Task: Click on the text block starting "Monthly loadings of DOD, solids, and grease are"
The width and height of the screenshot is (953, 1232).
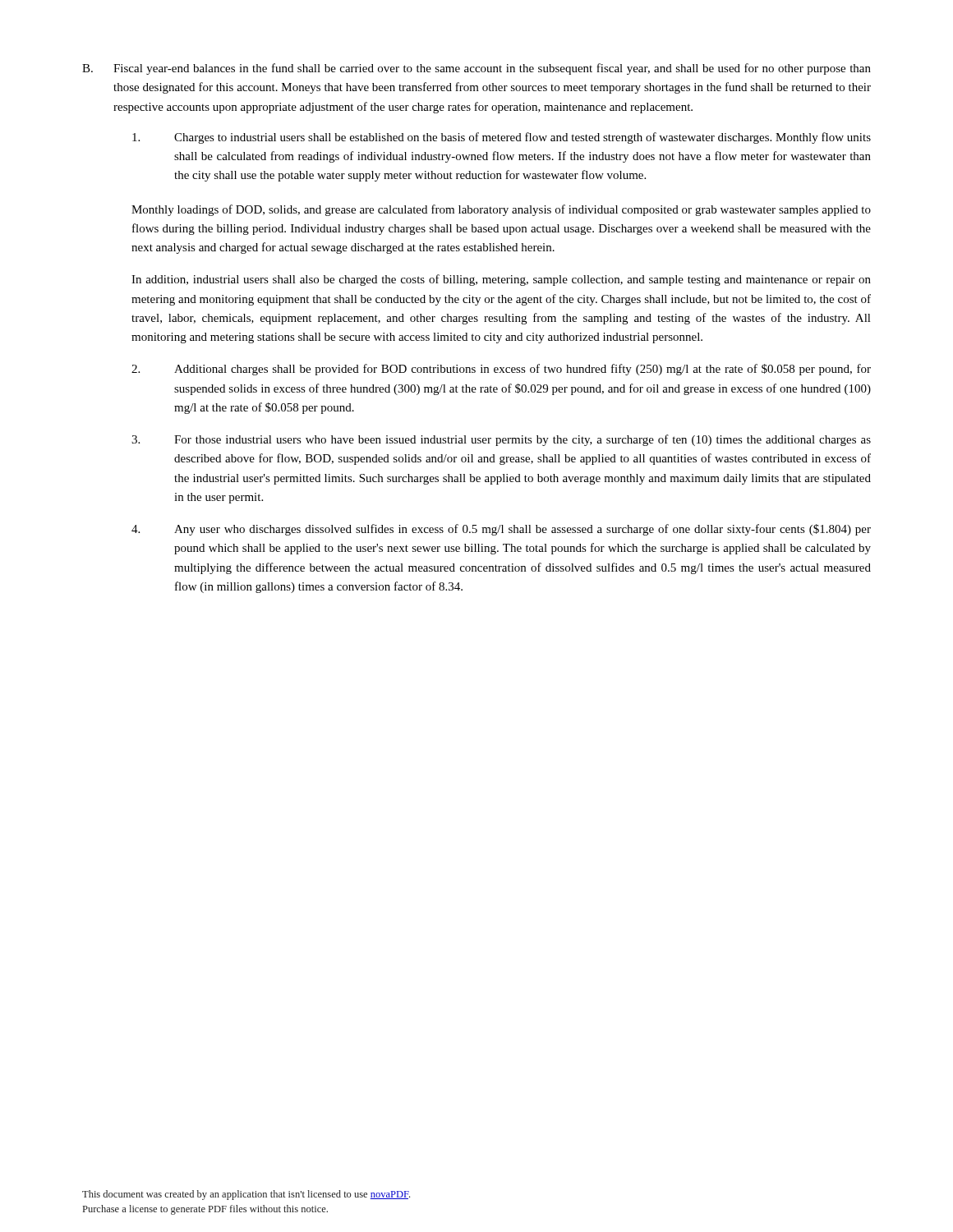Action: click(x=501, y=228)
